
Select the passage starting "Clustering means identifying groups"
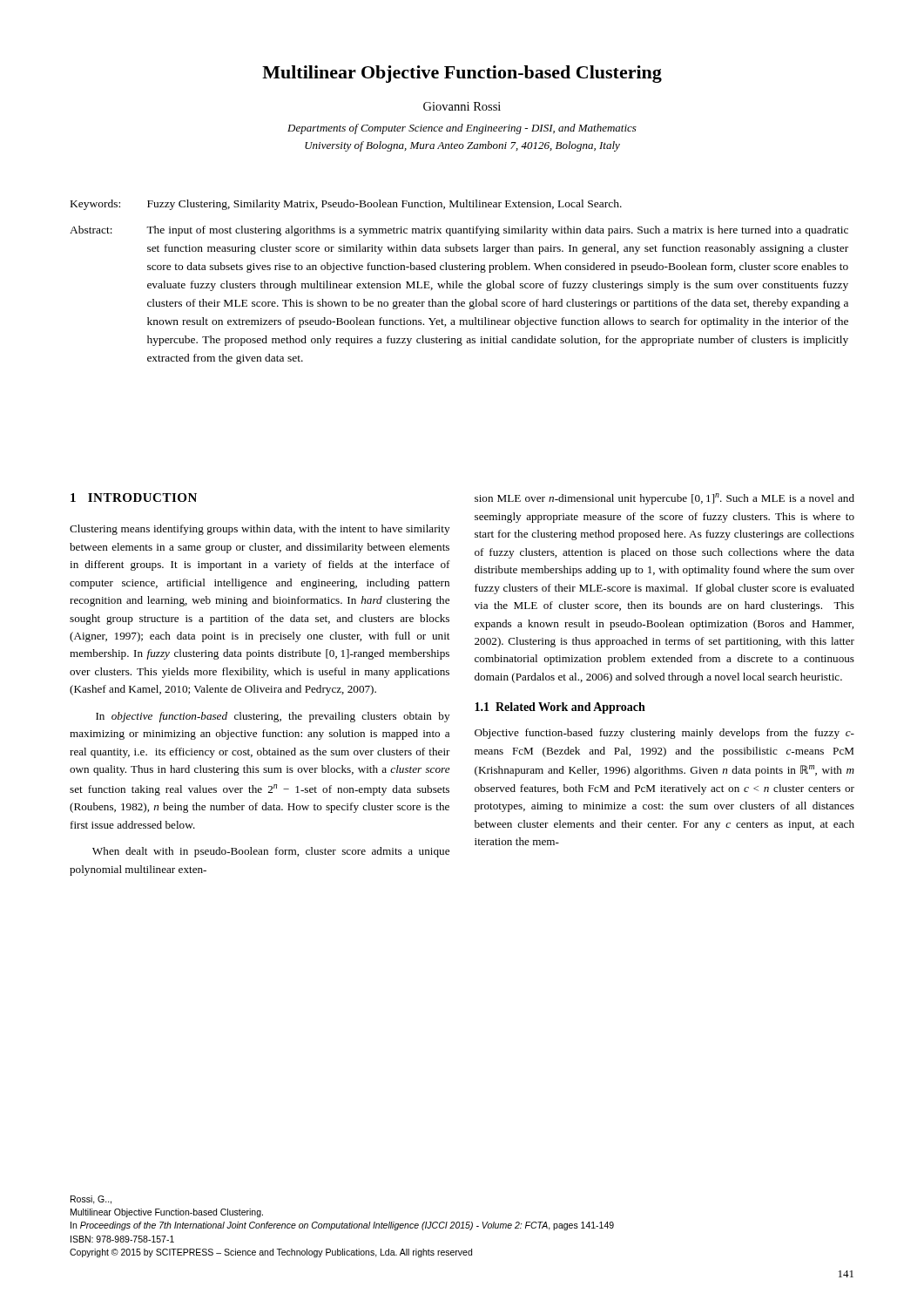pos(260,609)
